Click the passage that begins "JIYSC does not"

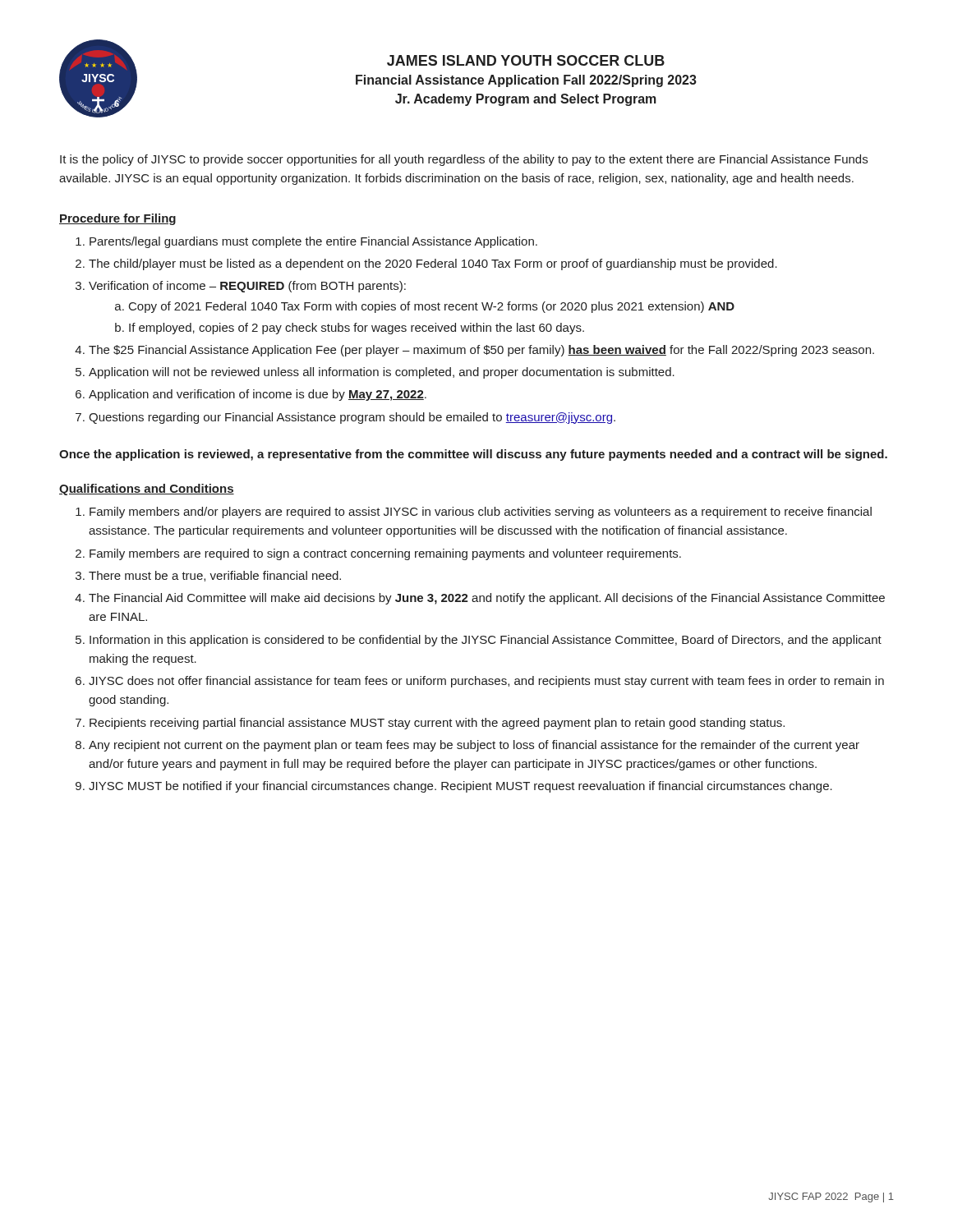[491, 690]
